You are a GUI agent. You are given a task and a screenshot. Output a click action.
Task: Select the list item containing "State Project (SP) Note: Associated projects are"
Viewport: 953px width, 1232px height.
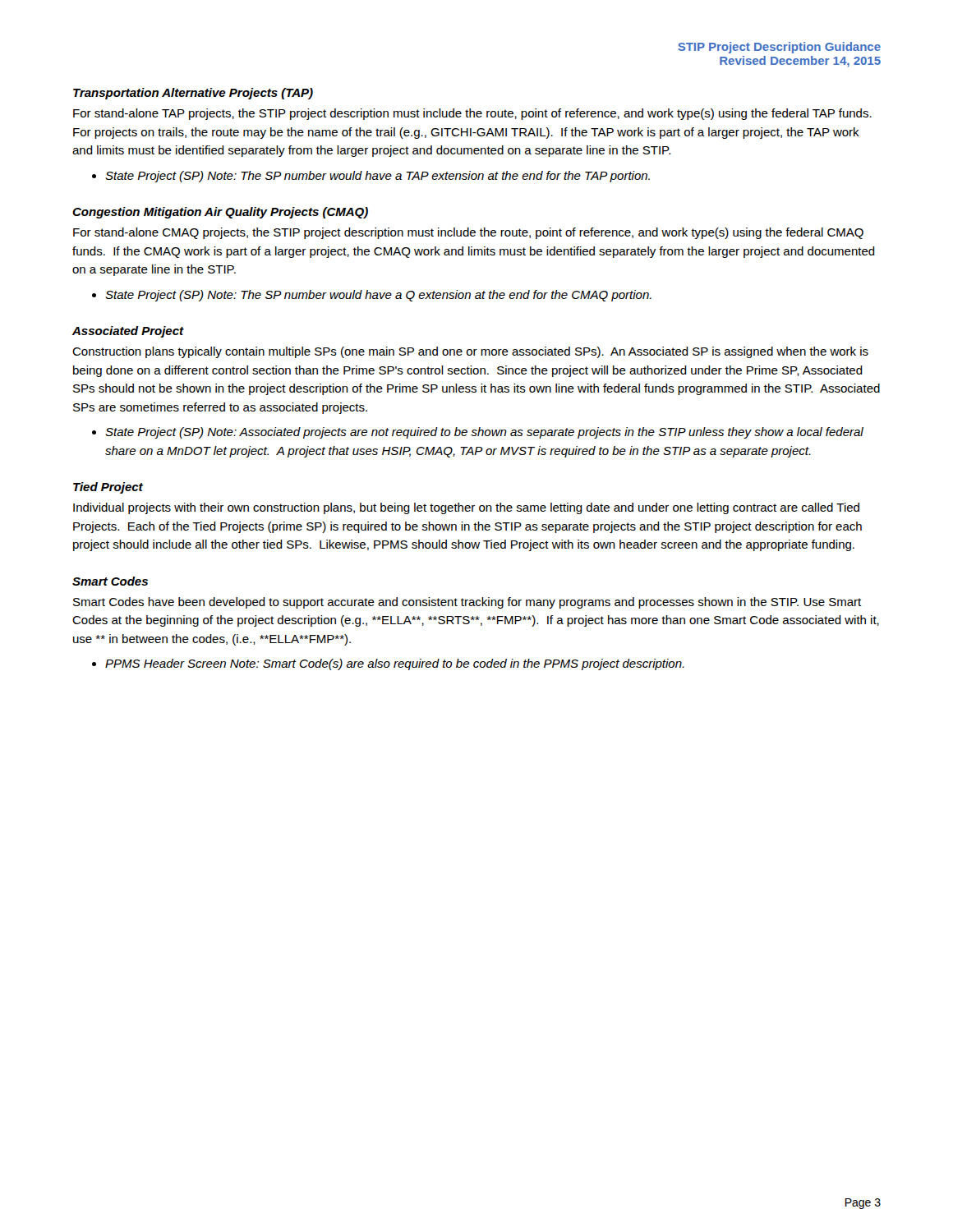pyautogui.click(x=484, y=441)
